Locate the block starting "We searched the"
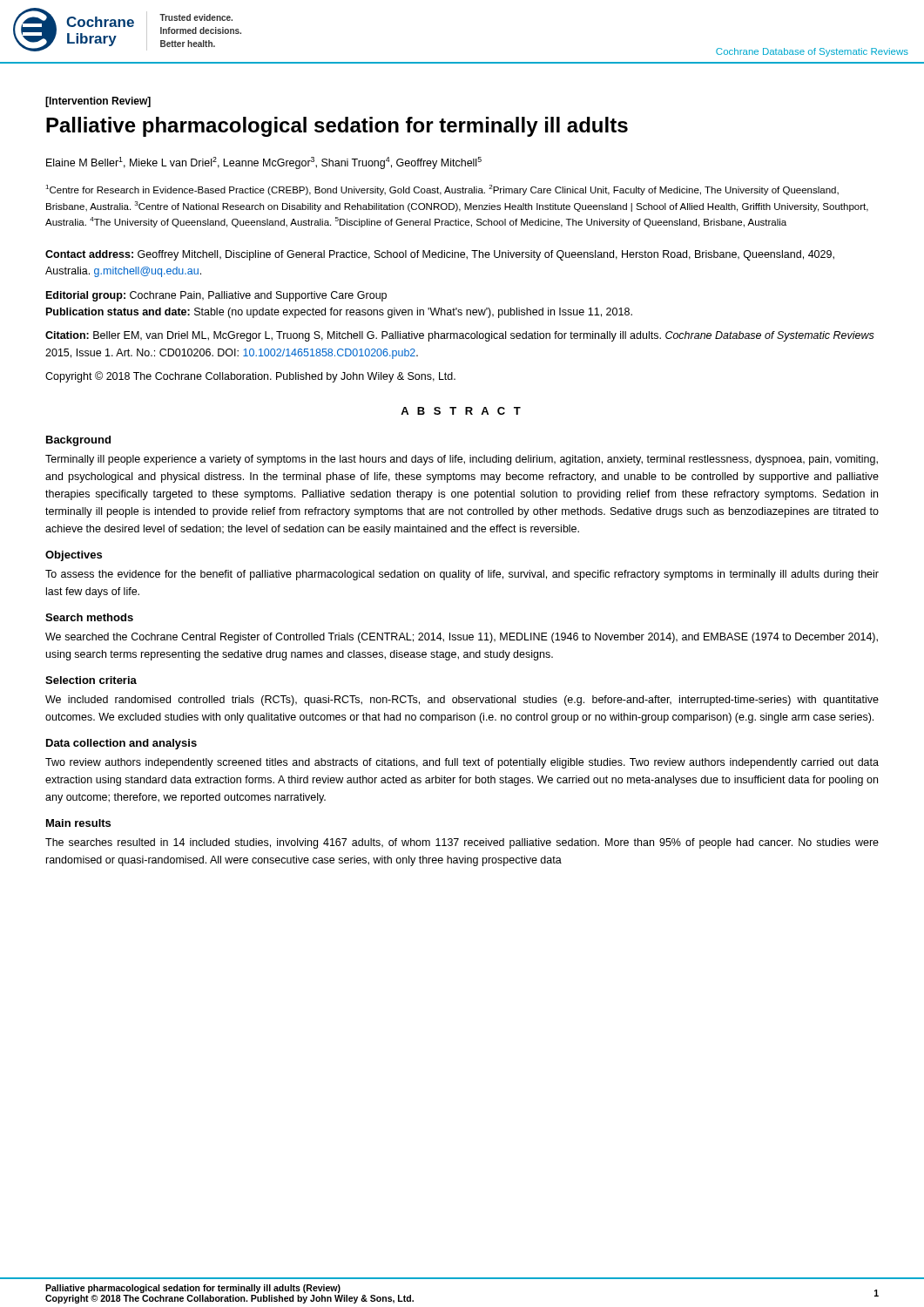Viewport: 924px width, 1307px height. pos(462,646)
